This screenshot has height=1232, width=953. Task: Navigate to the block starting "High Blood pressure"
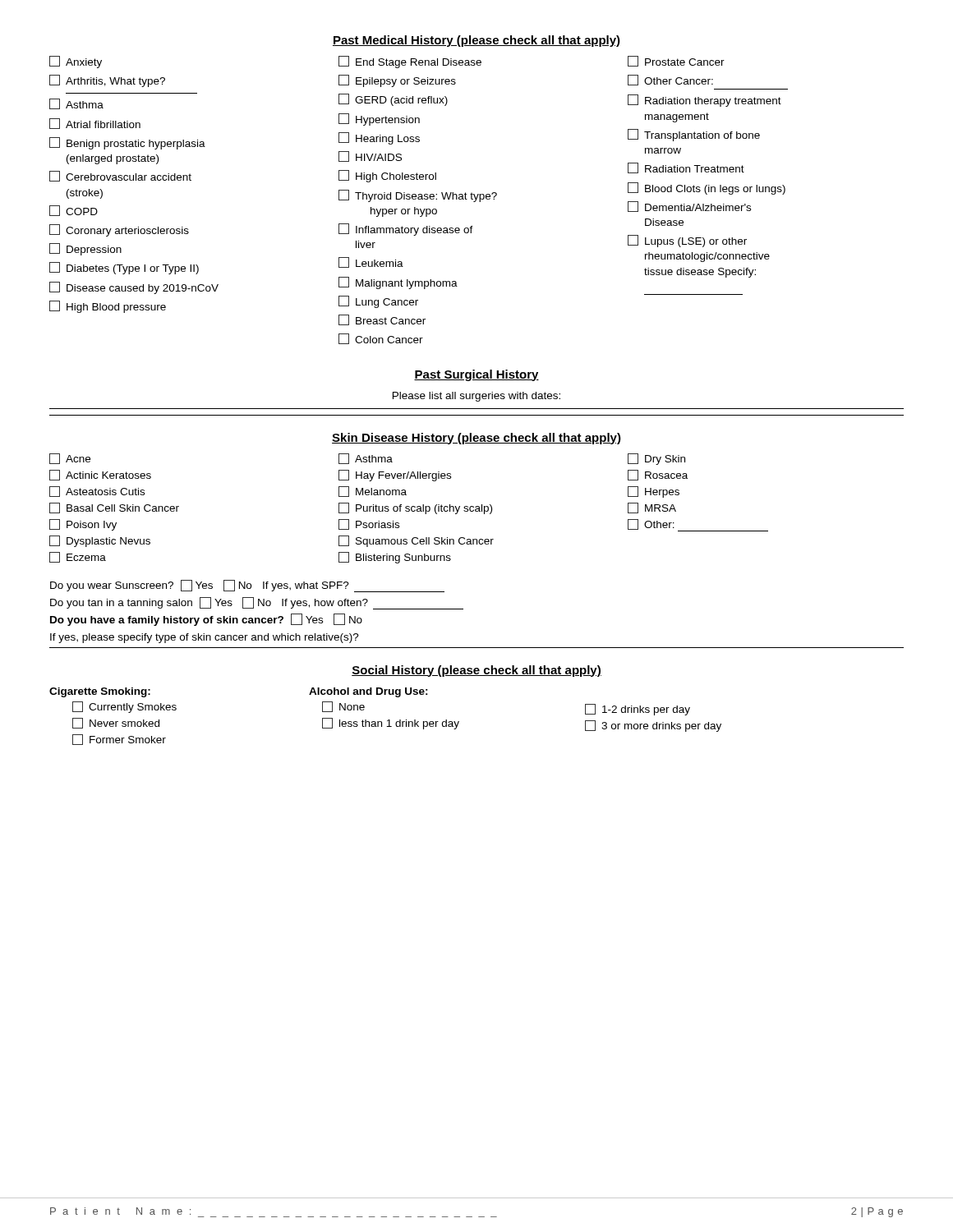pyautogui.click(x=108, y=307)
